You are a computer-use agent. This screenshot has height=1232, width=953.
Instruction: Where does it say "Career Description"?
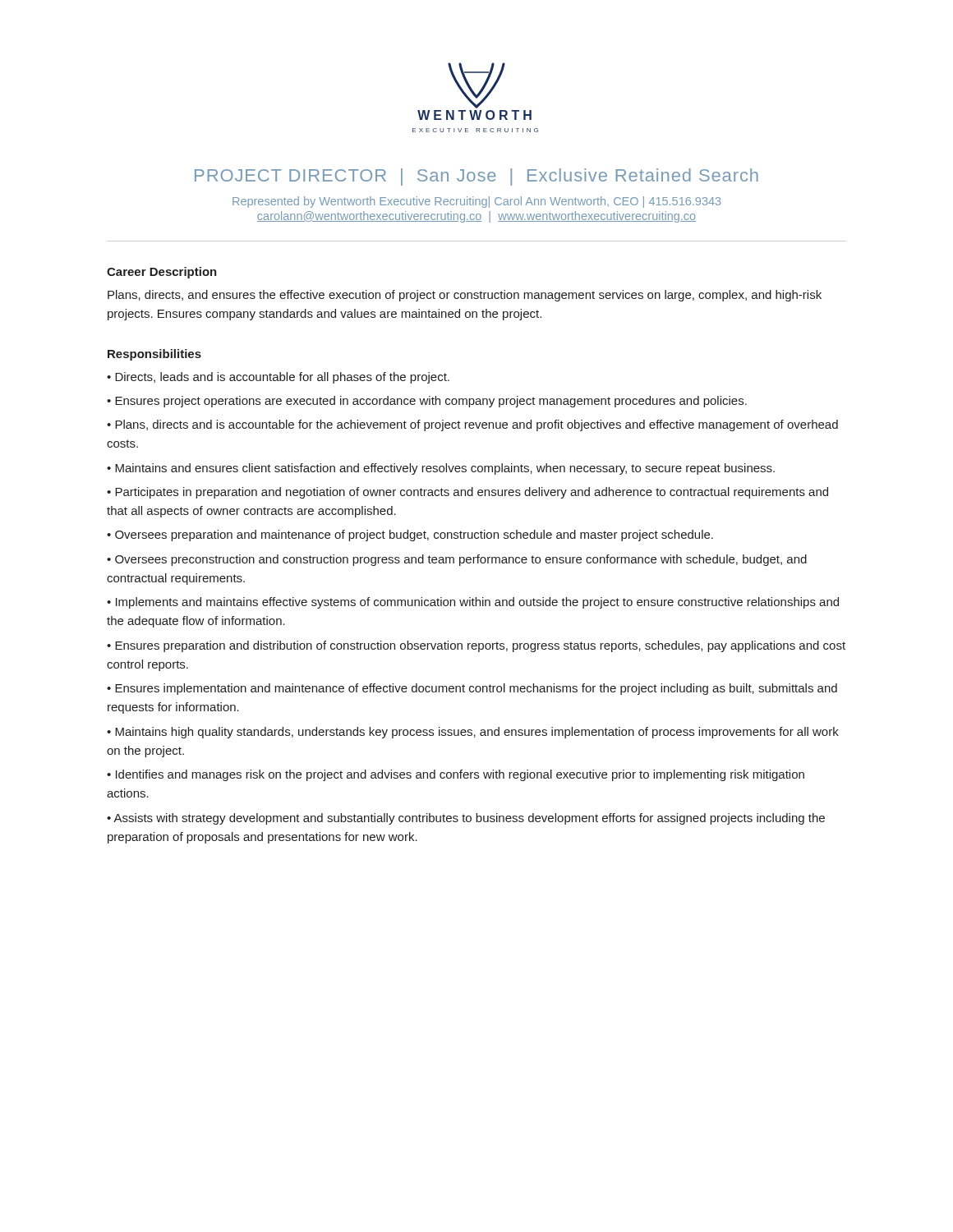(162, 271)
